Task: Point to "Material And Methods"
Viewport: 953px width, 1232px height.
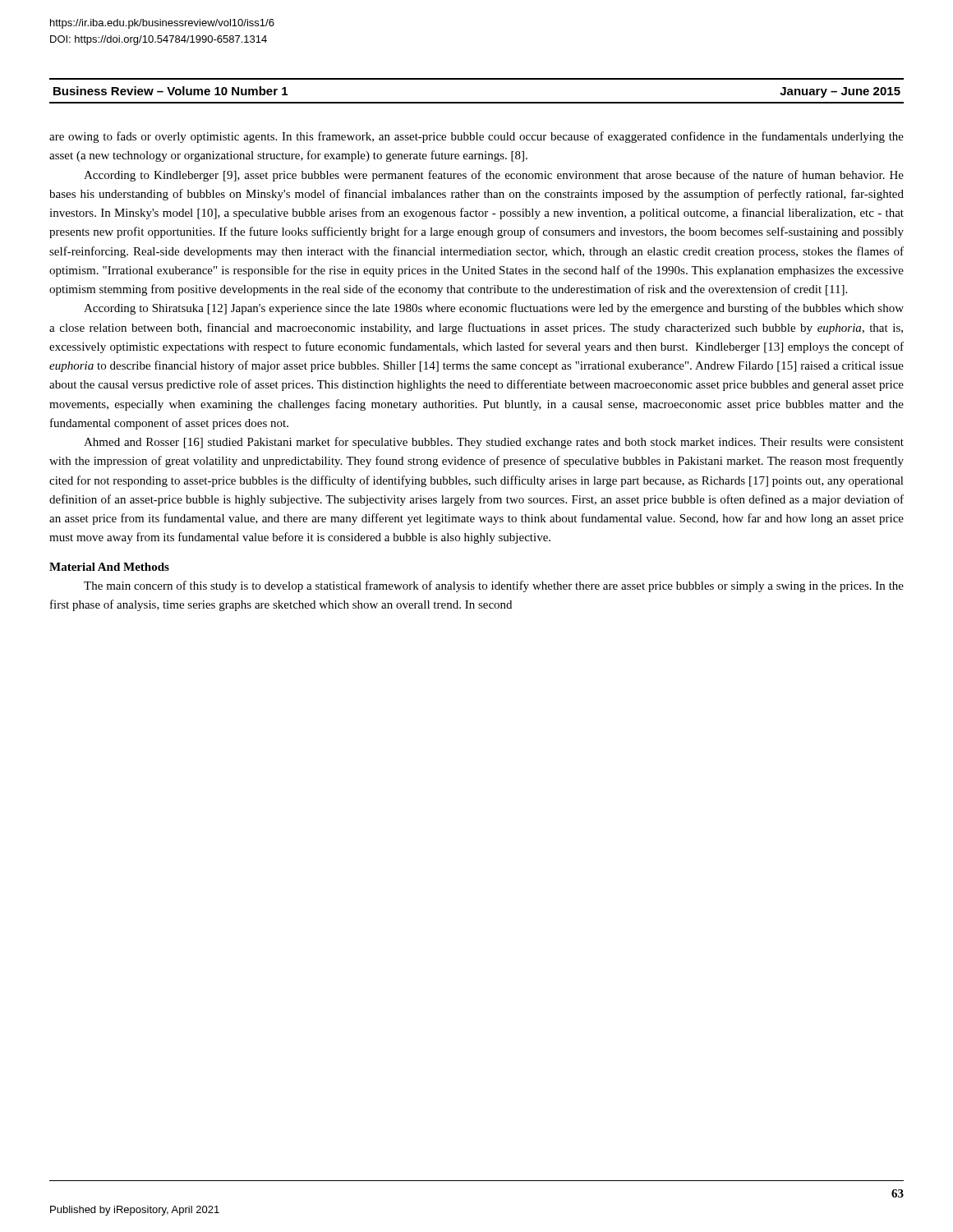Action: [109, 566]
